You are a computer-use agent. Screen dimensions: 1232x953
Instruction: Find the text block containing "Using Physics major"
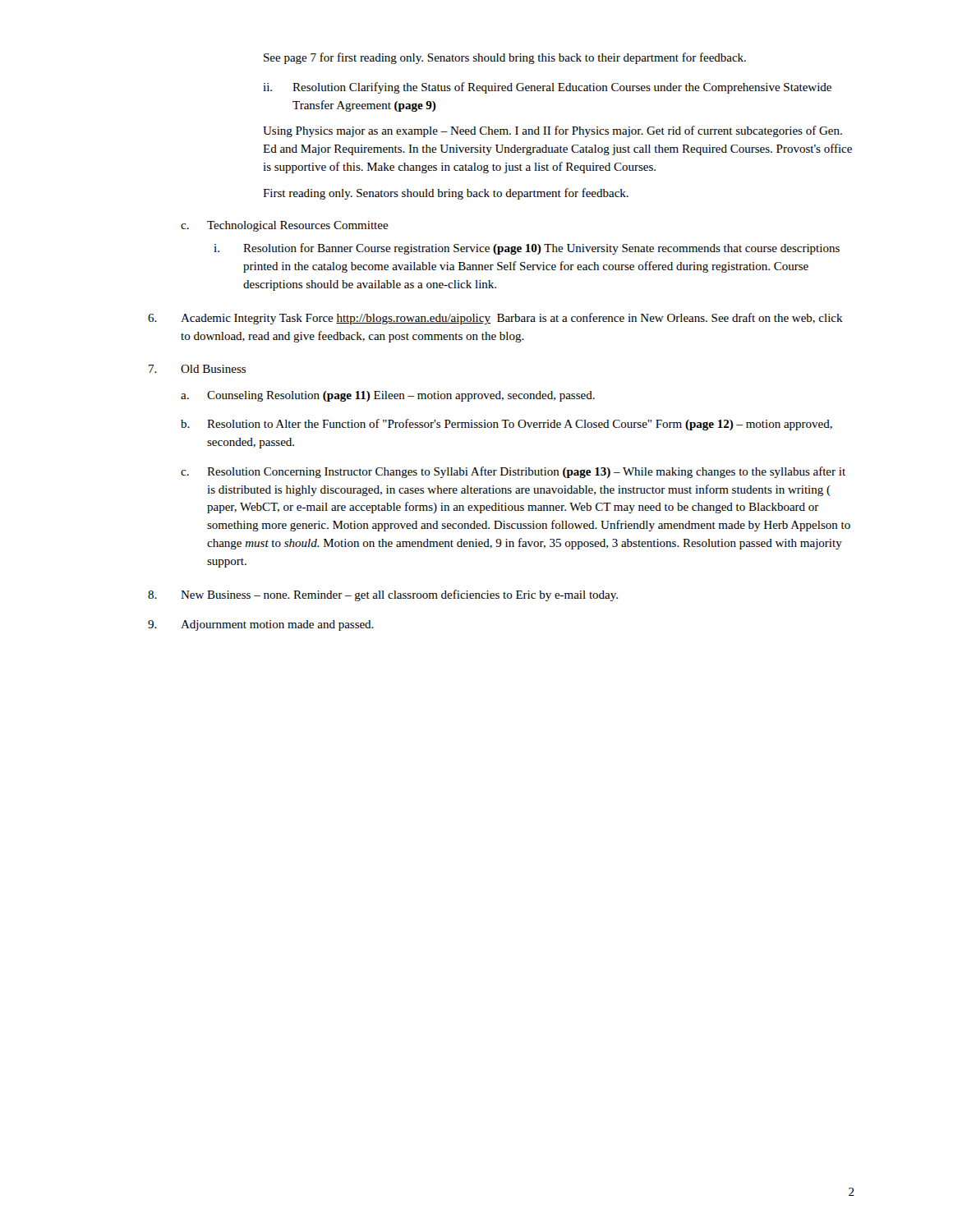click(558, 149)
